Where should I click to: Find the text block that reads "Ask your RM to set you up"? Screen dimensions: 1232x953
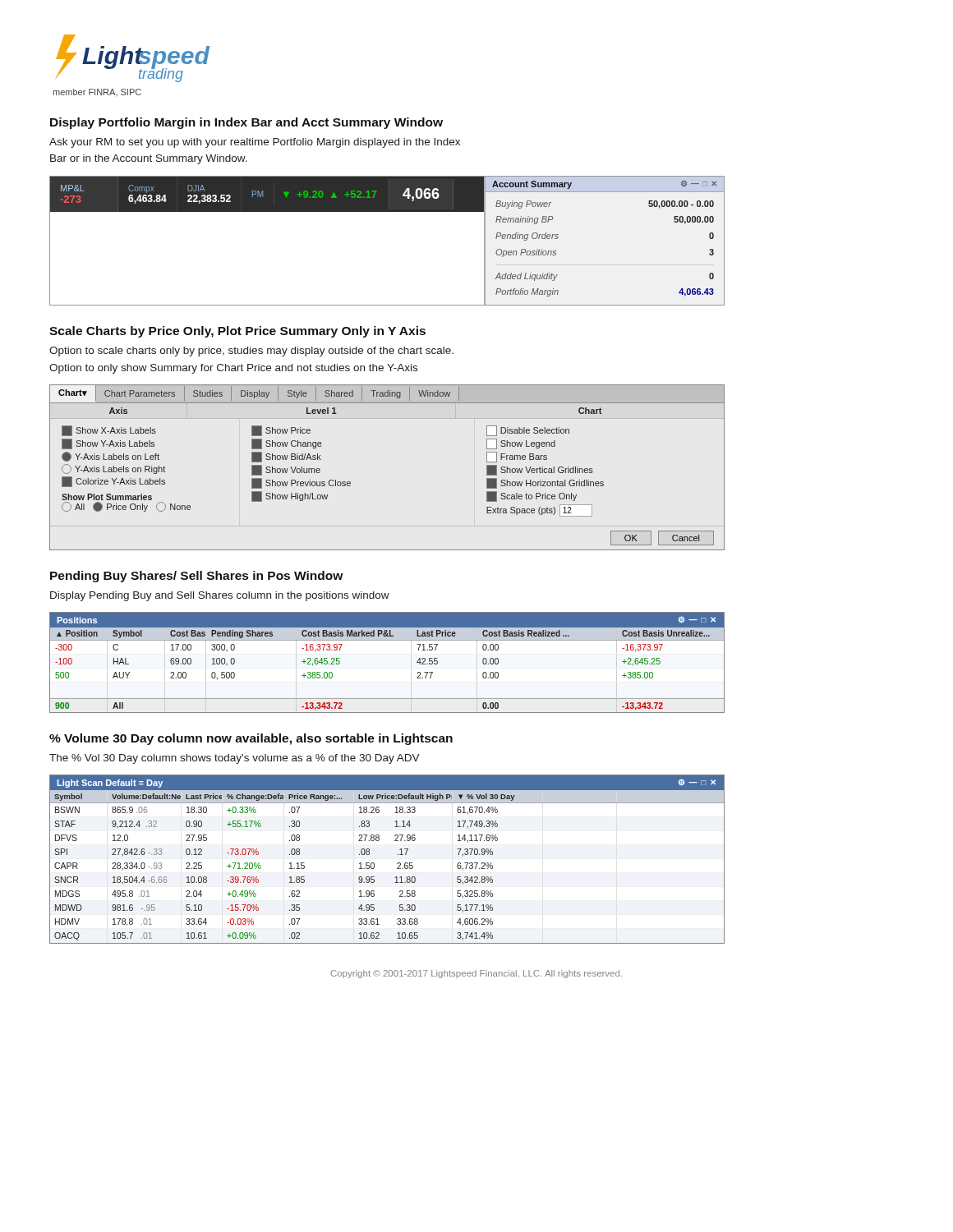(x=255, y=150)
